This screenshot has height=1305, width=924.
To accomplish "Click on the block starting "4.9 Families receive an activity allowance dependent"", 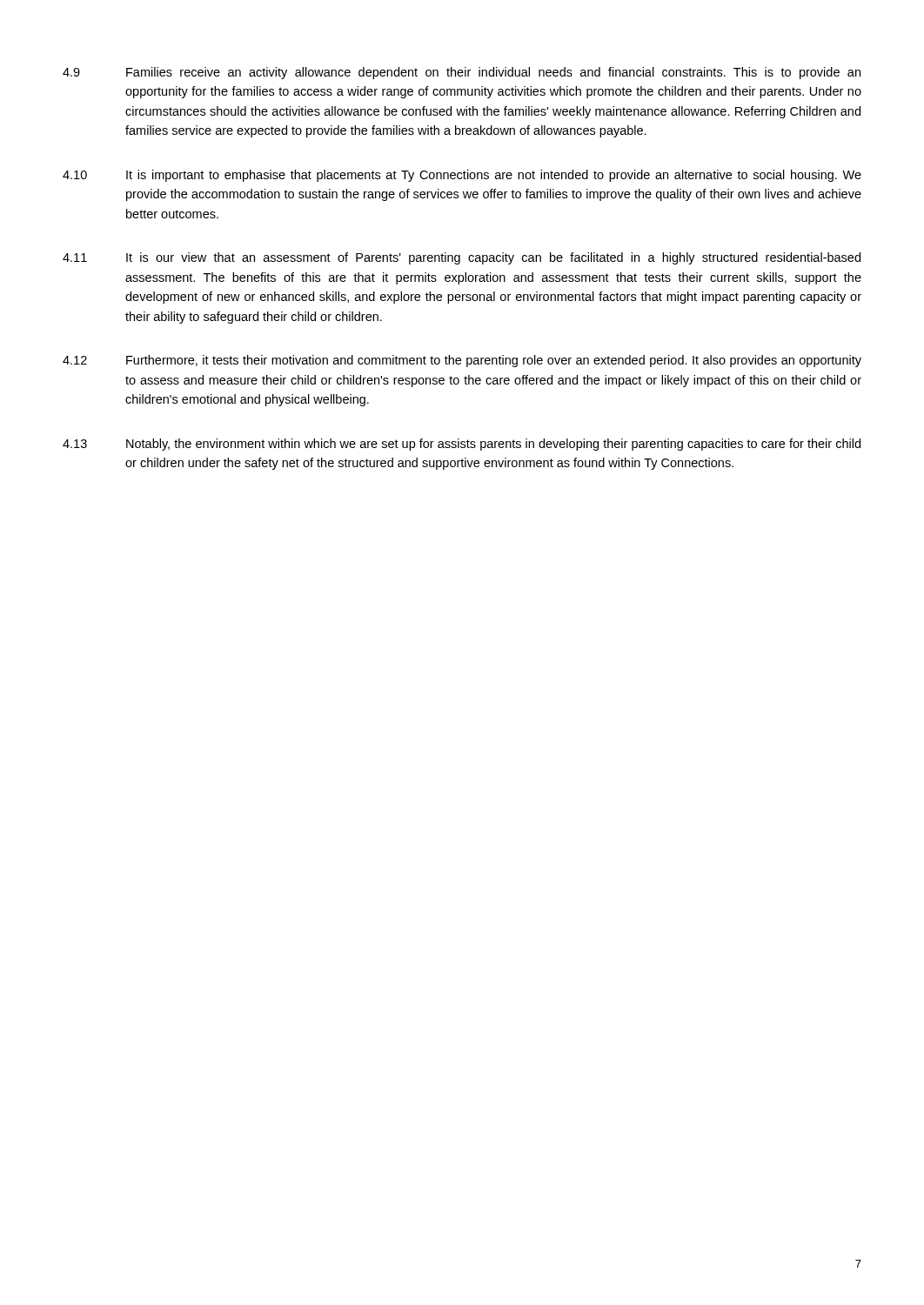I will click(x=462, y=102).
